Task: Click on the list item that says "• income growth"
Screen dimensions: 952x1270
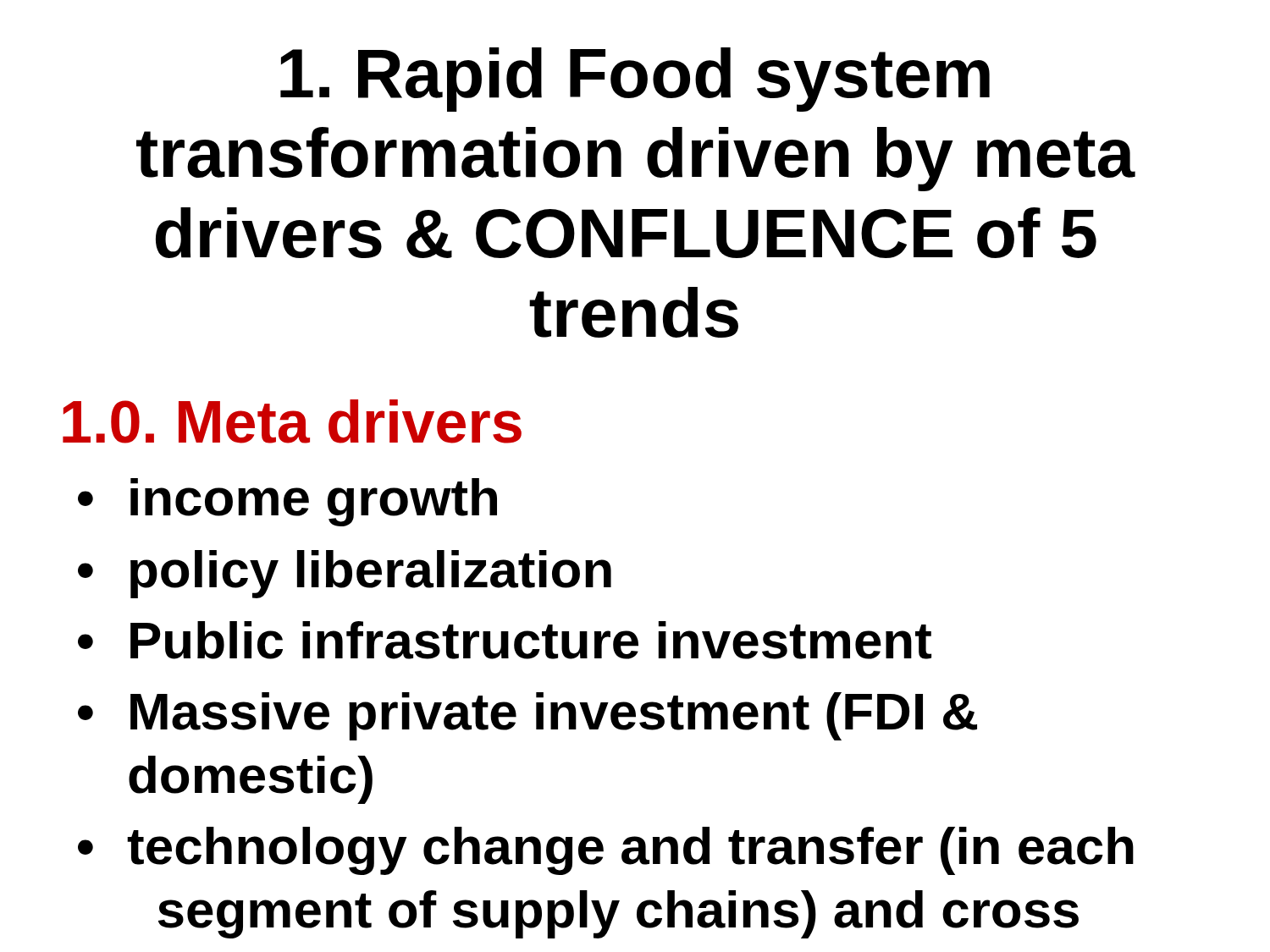Action: tap(287, 502)
